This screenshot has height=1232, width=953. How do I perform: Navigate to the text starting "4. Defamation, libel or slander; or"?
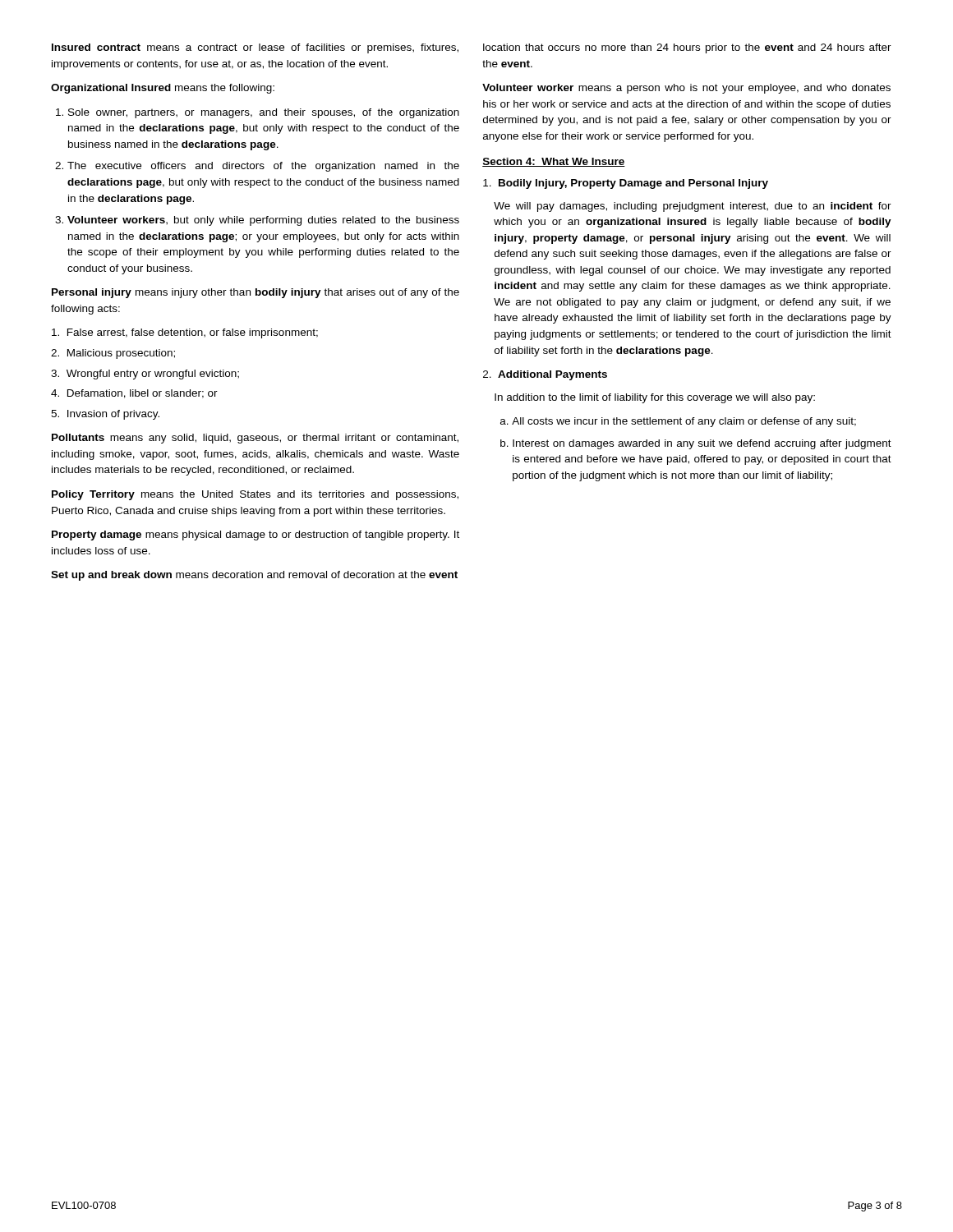[134, 393]
